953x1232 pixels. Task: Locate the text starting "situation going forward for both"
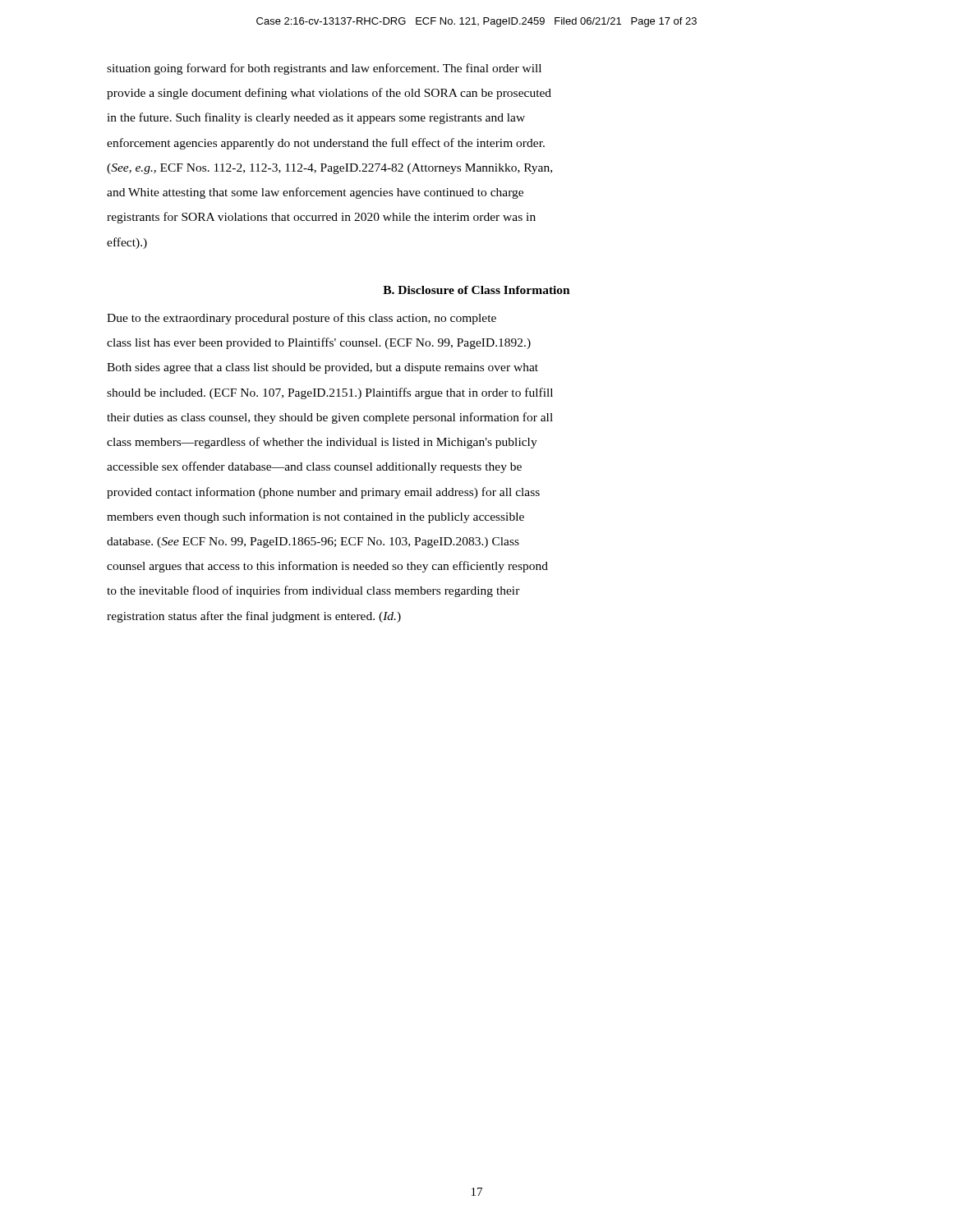(x=476, y=155)
